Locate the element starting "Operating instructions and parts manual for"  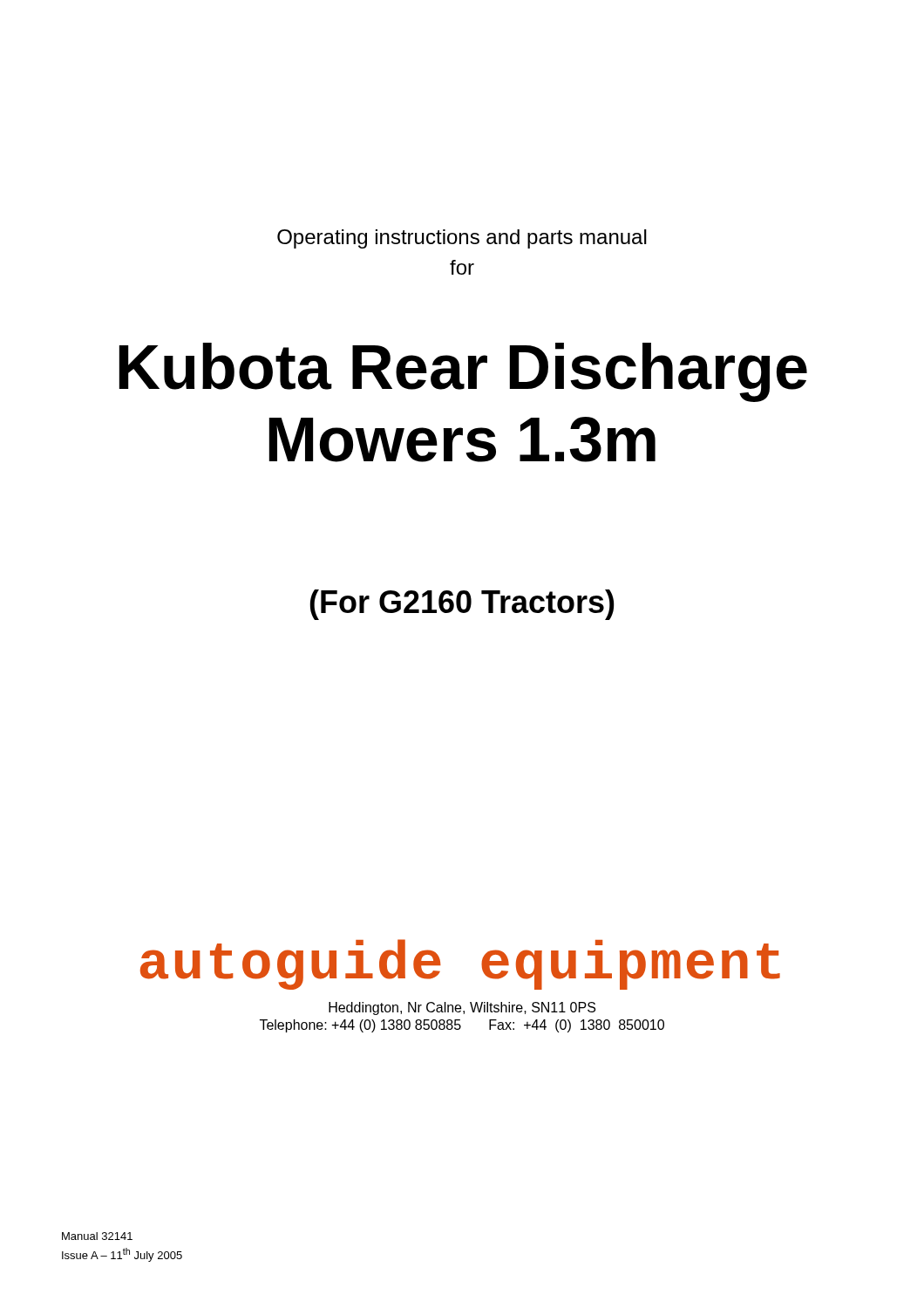462,252
